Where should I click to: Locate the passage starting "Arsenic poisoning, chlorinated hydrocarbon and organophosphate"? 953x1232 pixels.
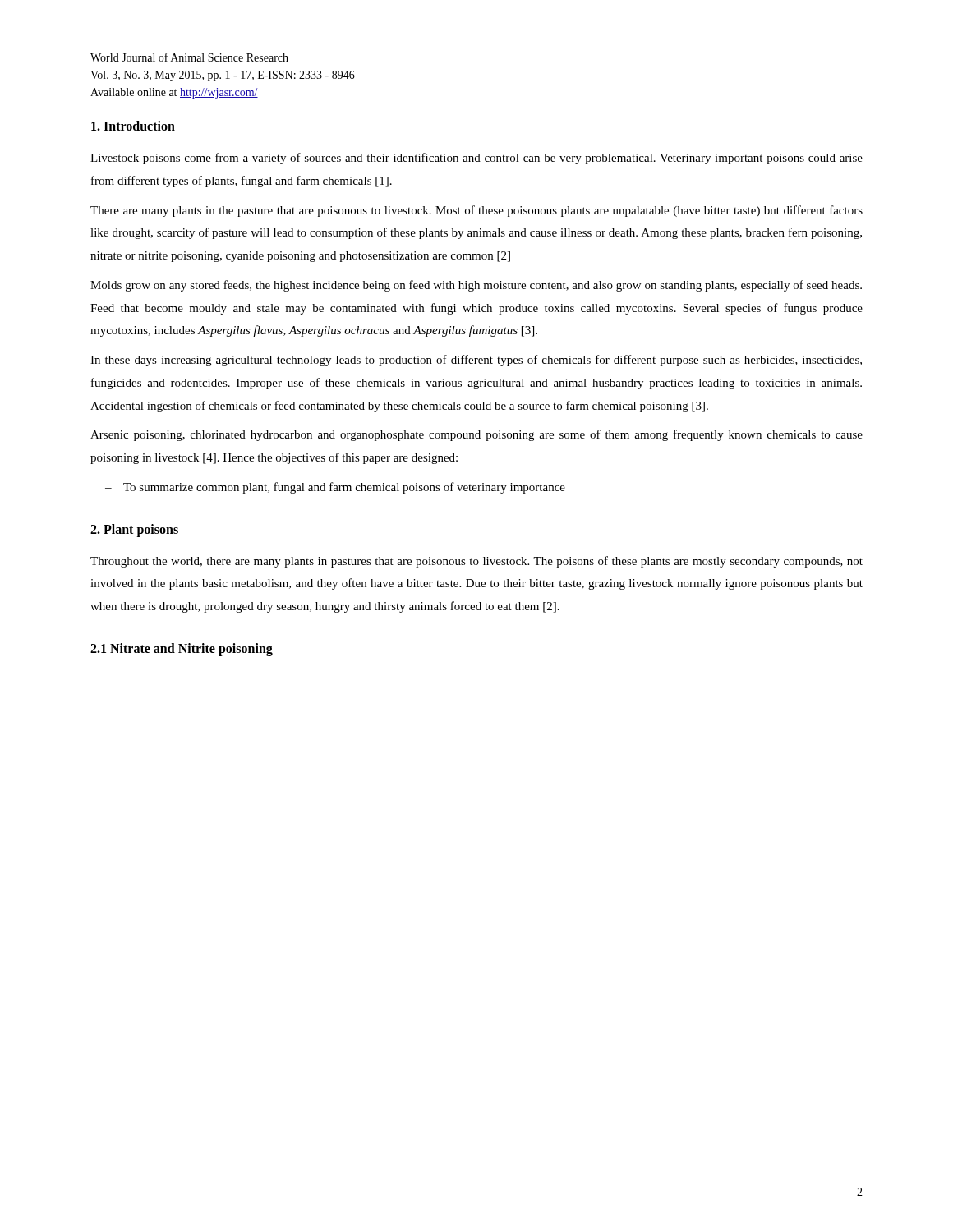click(476, 446)
